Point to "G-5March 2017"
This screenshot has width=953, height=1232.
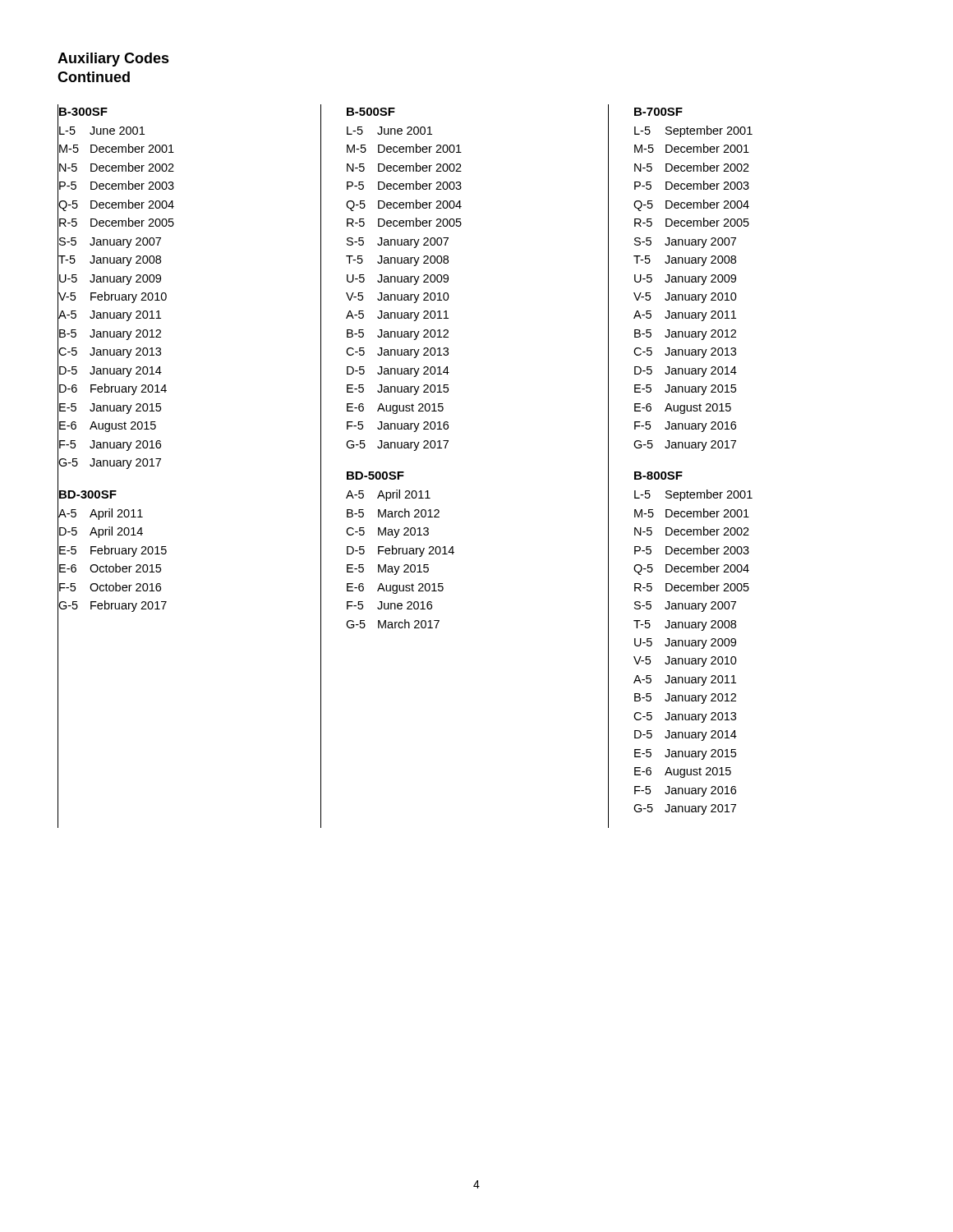click(x=393, y=624)
